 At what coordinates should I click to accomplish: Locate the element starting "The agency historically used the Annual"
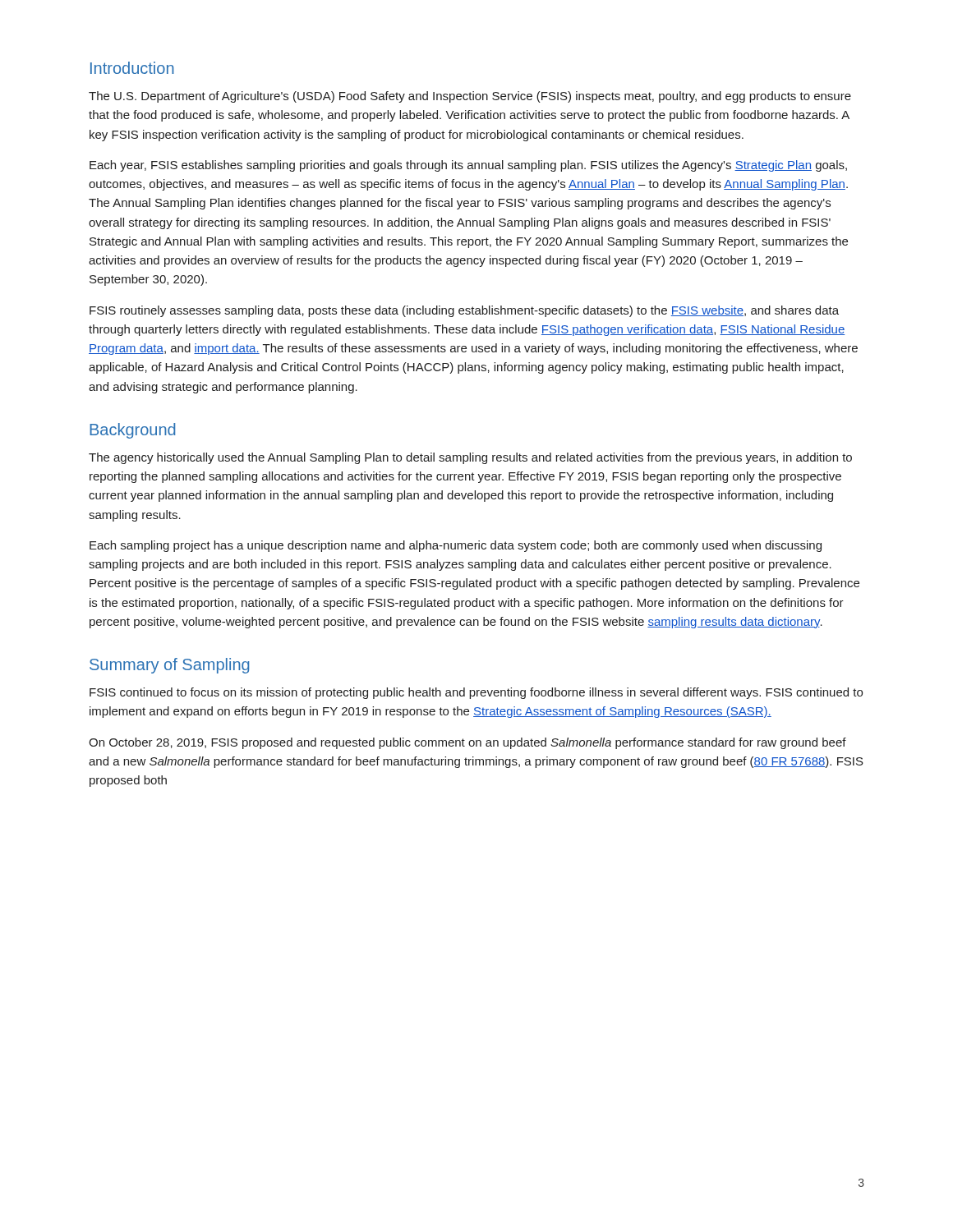pyautogui.click(x=476, y=486)
